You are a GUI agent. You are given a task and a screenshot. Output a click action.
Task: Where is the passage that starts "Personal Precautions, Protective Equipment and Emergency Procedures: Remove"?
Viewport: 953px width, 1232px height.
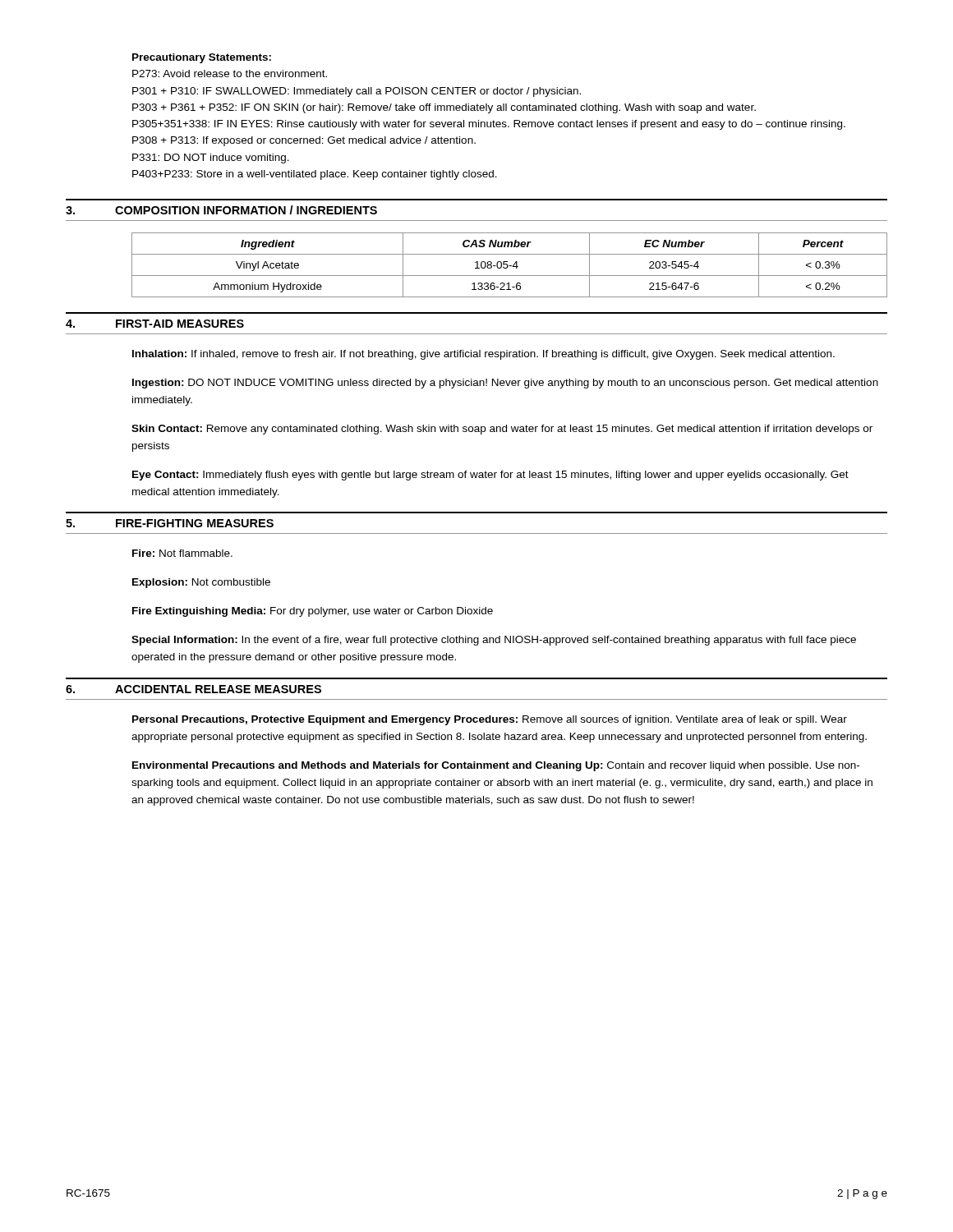tap(509, 729)
